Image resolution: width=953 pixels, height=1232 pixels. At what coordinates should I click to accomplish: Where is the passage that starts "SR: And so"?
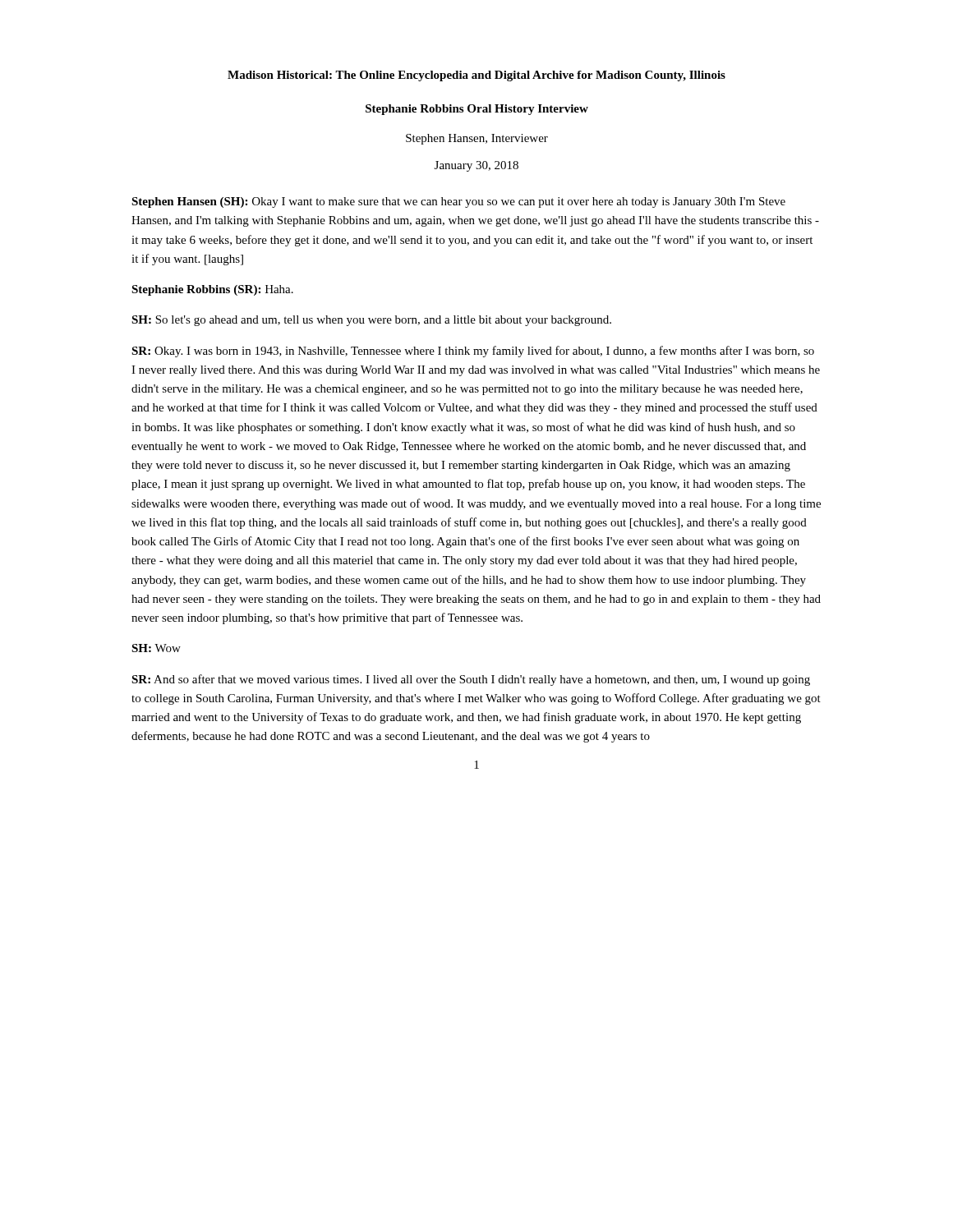476,707
